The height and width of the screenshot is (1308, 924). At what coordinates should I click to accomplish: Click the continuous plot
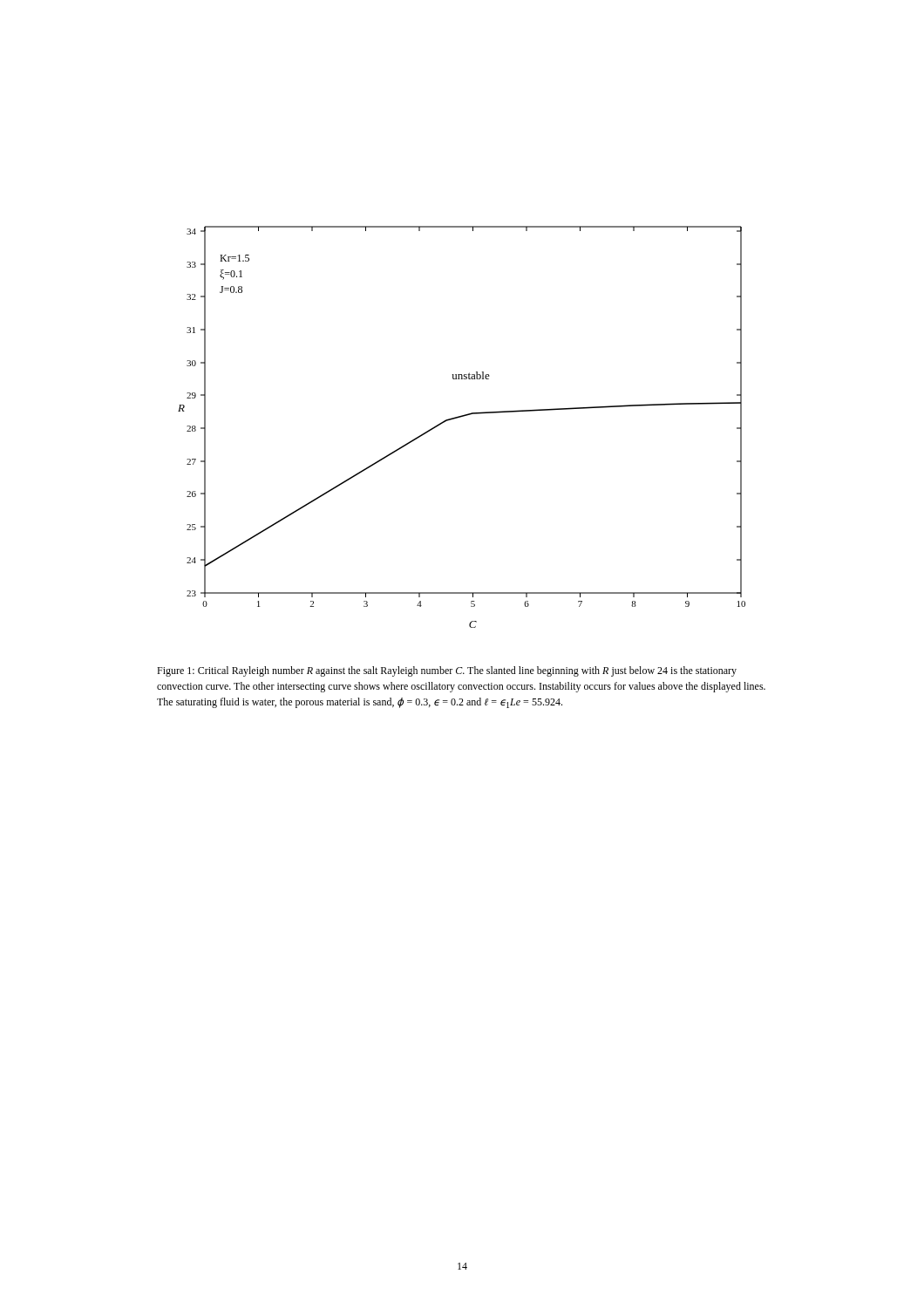point(462,427)
